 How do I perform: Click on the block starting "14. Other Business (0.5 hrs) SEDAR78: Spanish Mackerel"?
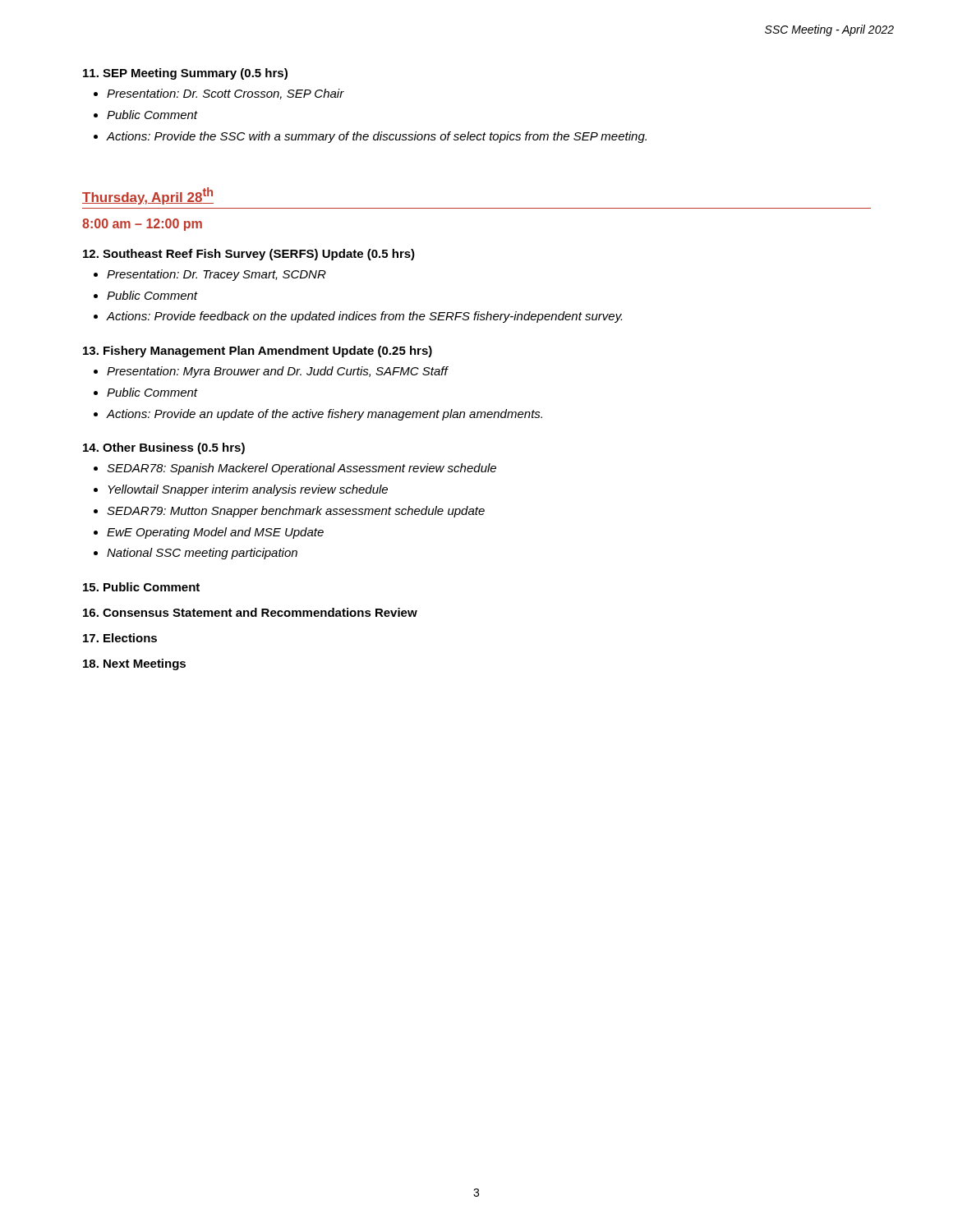pyautogui.click(x=476, y=501)
